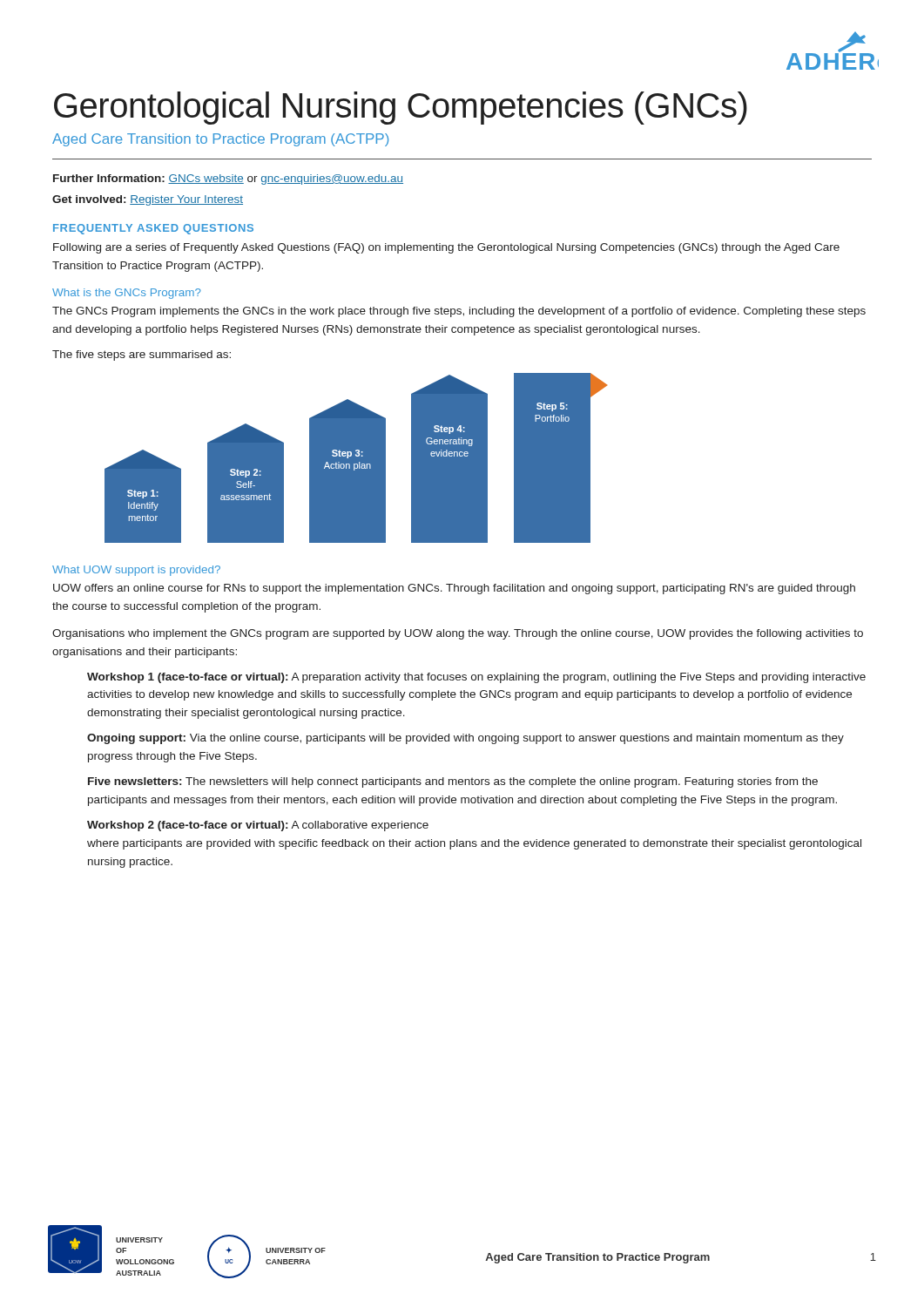Point to the passage starting "The five steps are summarised"
Image resolution: width=924 pixels, height=1307 pixels.
[142, 354]
